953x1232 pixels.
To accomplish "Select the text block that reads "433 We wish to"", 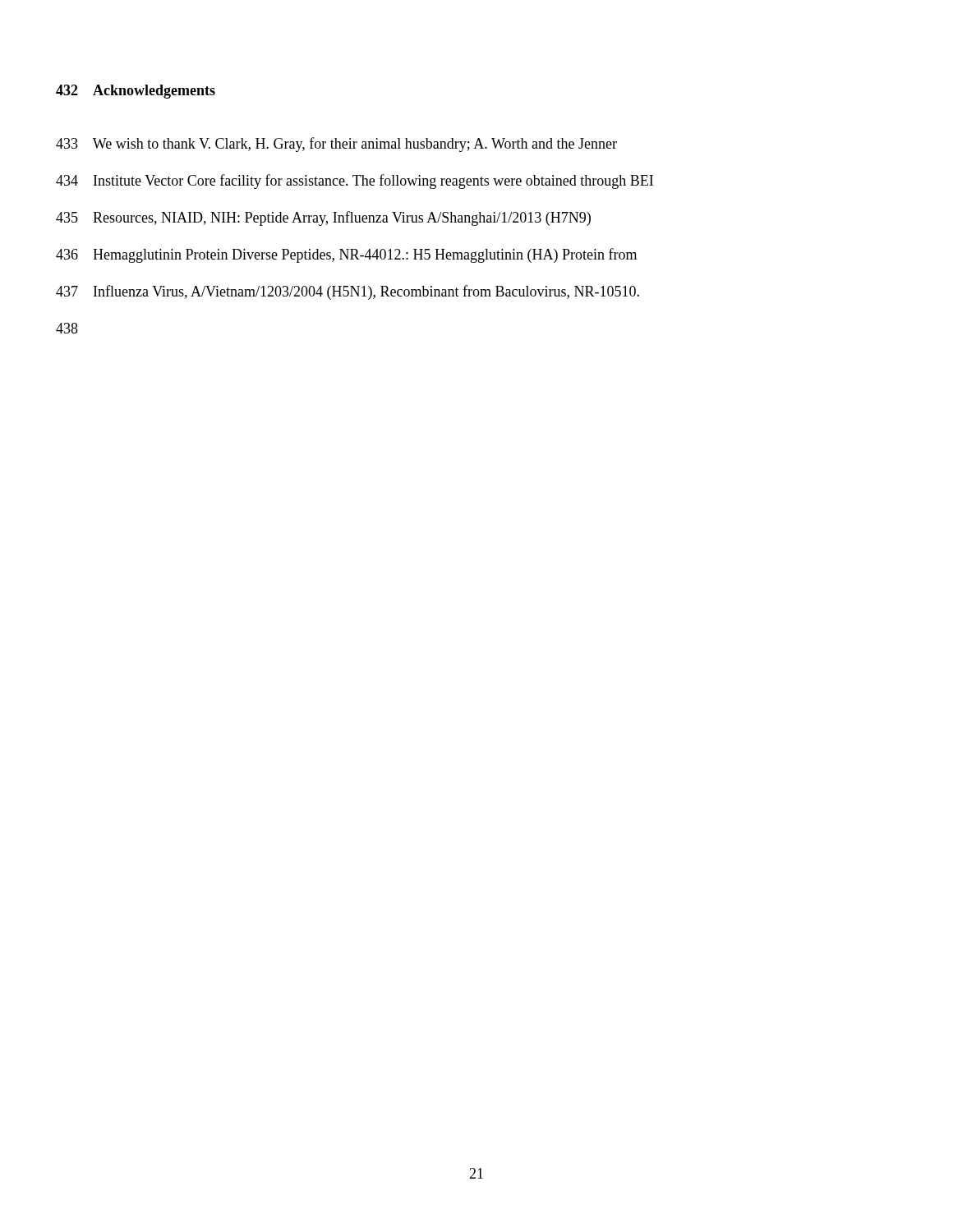I will coord(336,144).
